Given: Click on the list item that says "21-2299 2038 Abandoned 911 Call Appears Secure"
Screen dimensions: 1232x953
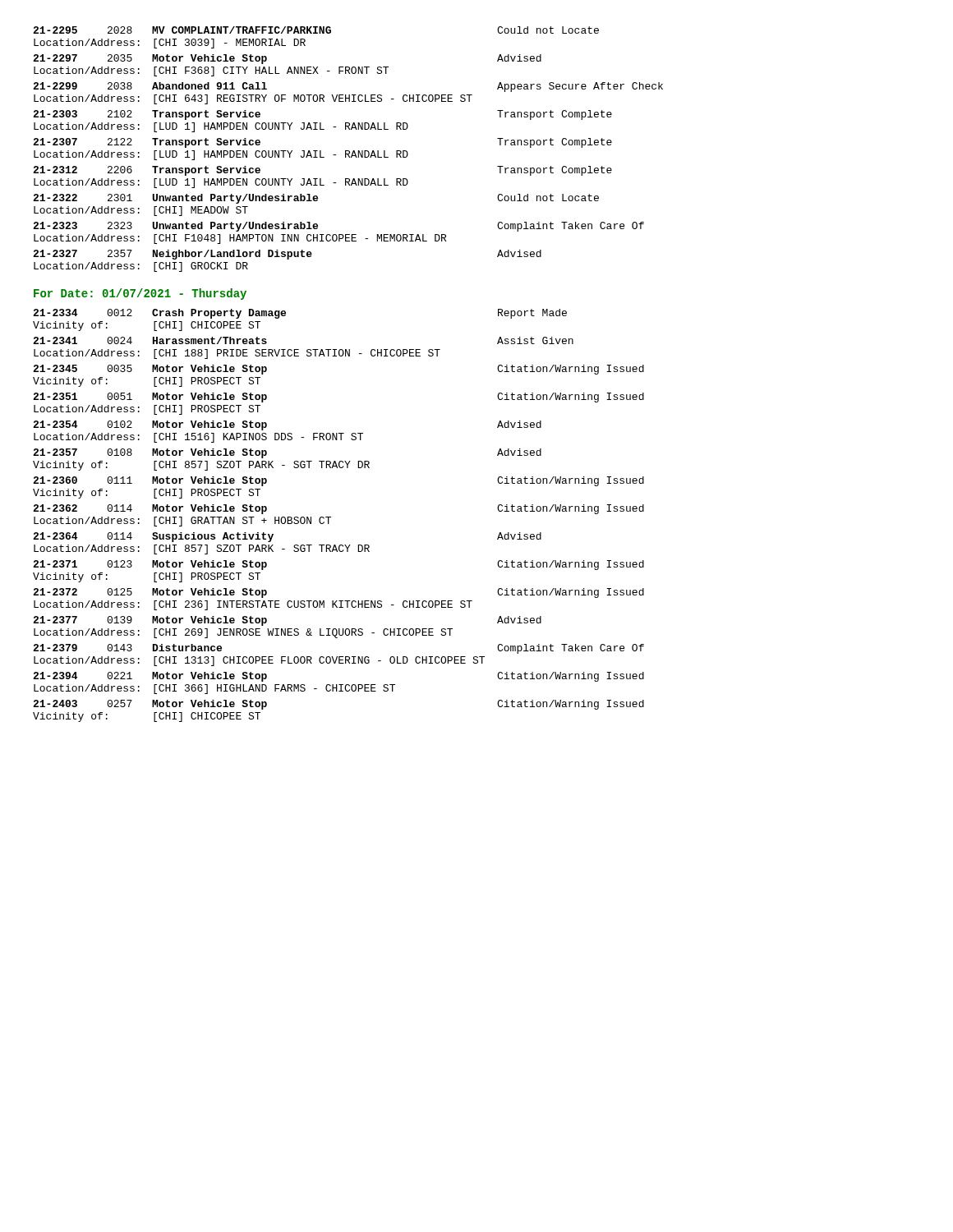Looking at the screenshot, I should (x=476, y=93).
